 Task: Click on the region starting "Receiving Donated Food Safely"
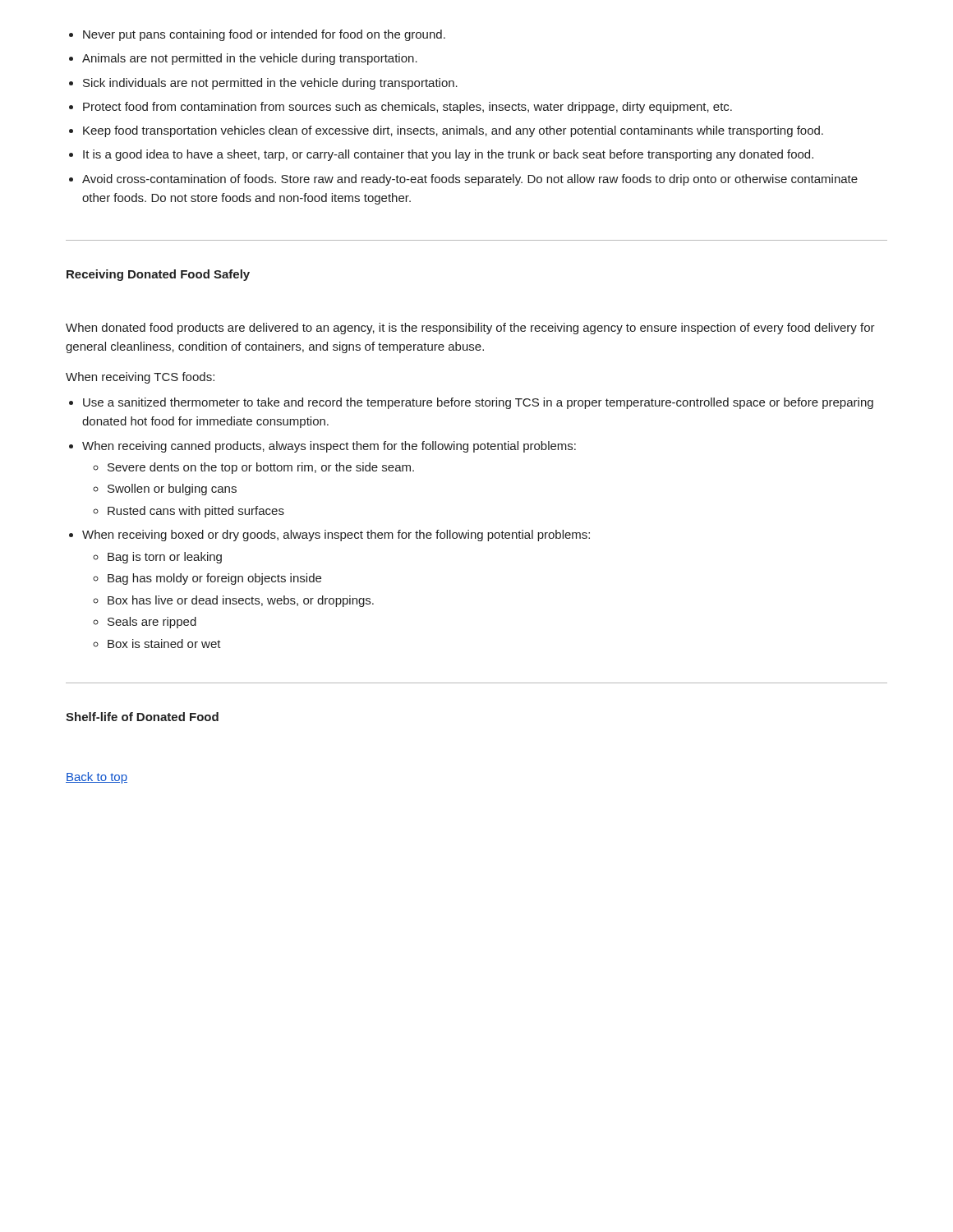pyautogui.click(x=158, y=274)
